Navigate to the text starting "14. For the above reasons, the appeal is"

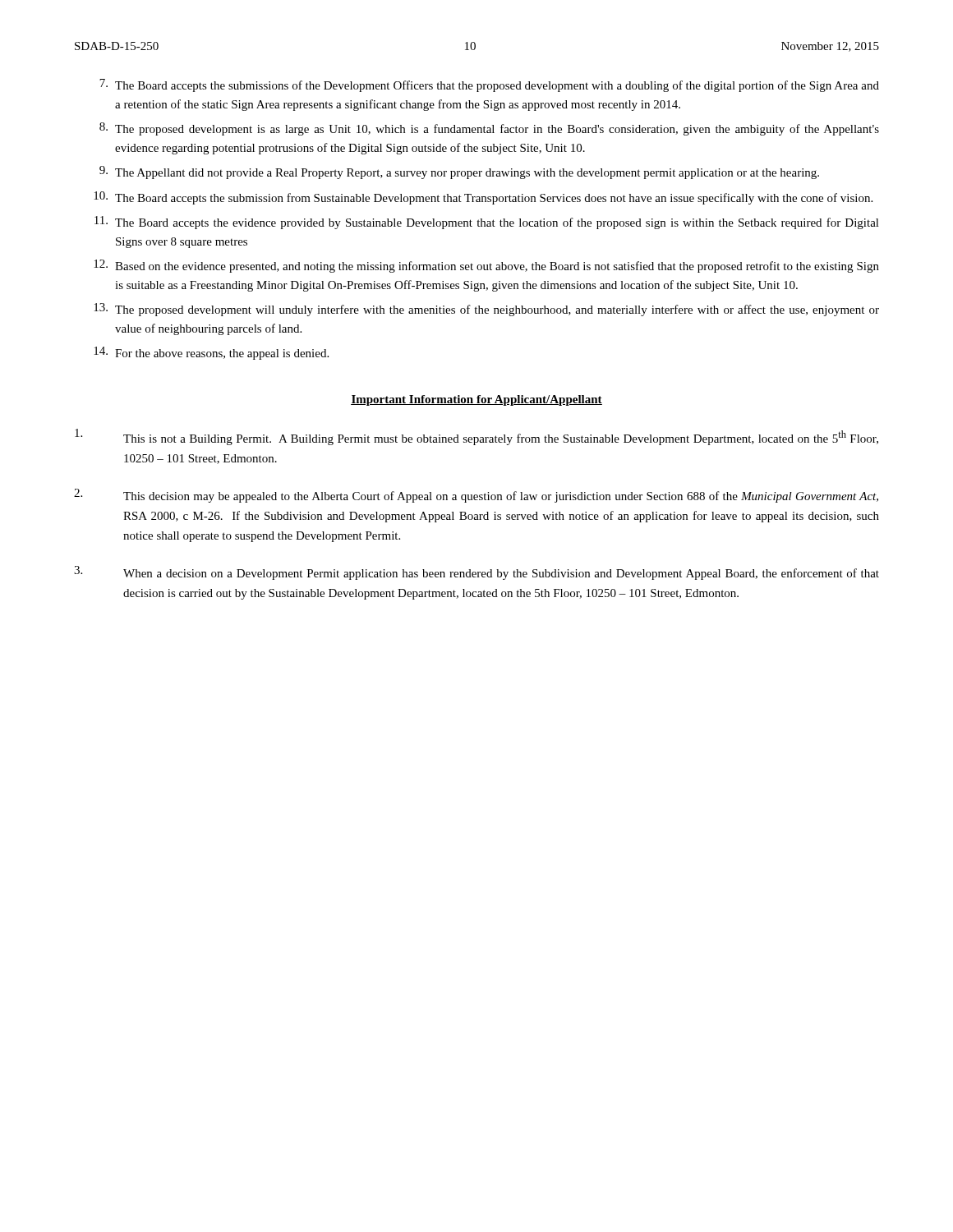tap(211, 353)
